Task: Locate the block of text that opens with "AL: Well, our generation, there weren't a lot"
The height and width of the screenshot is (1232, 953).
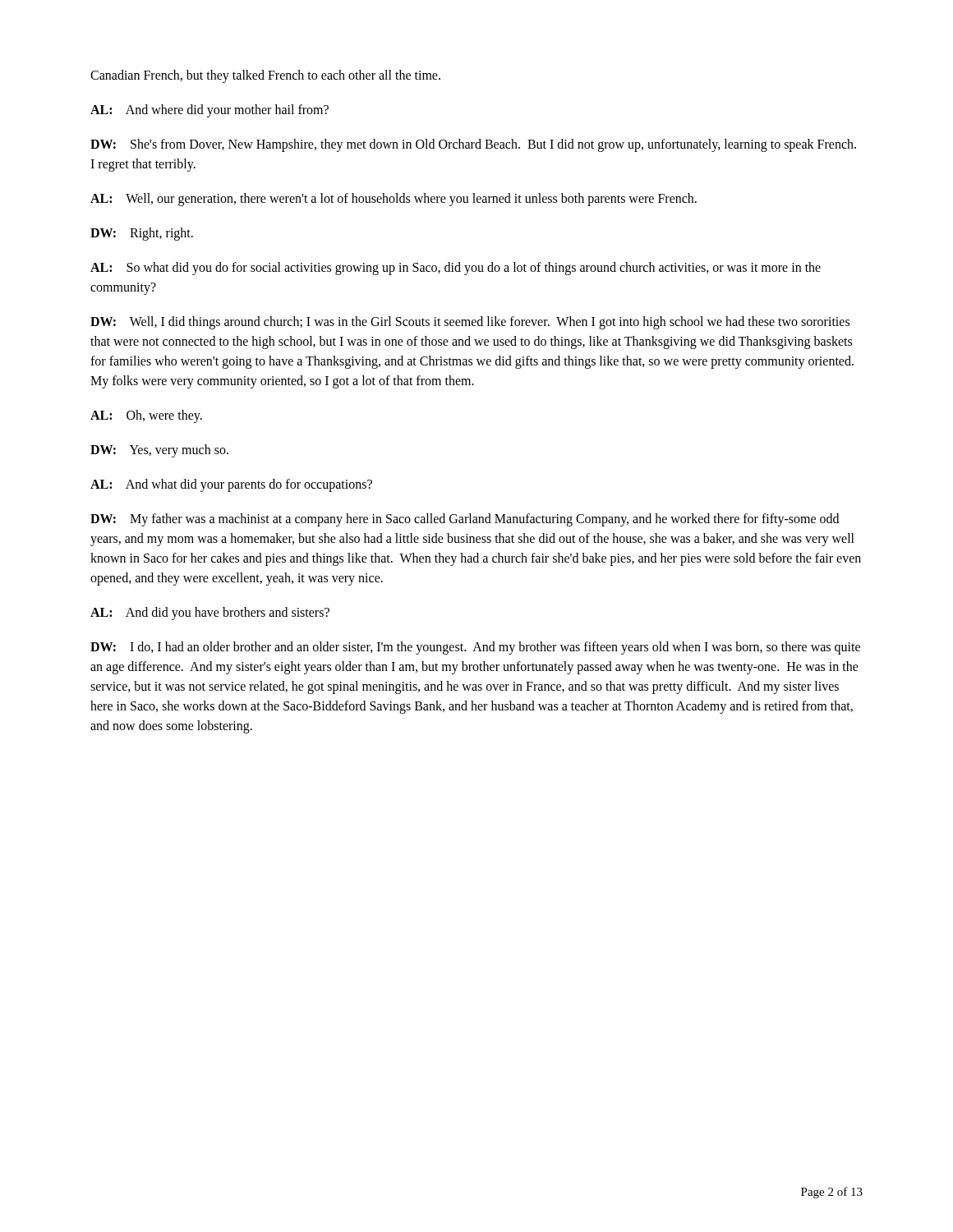Action: coord(394,198)
